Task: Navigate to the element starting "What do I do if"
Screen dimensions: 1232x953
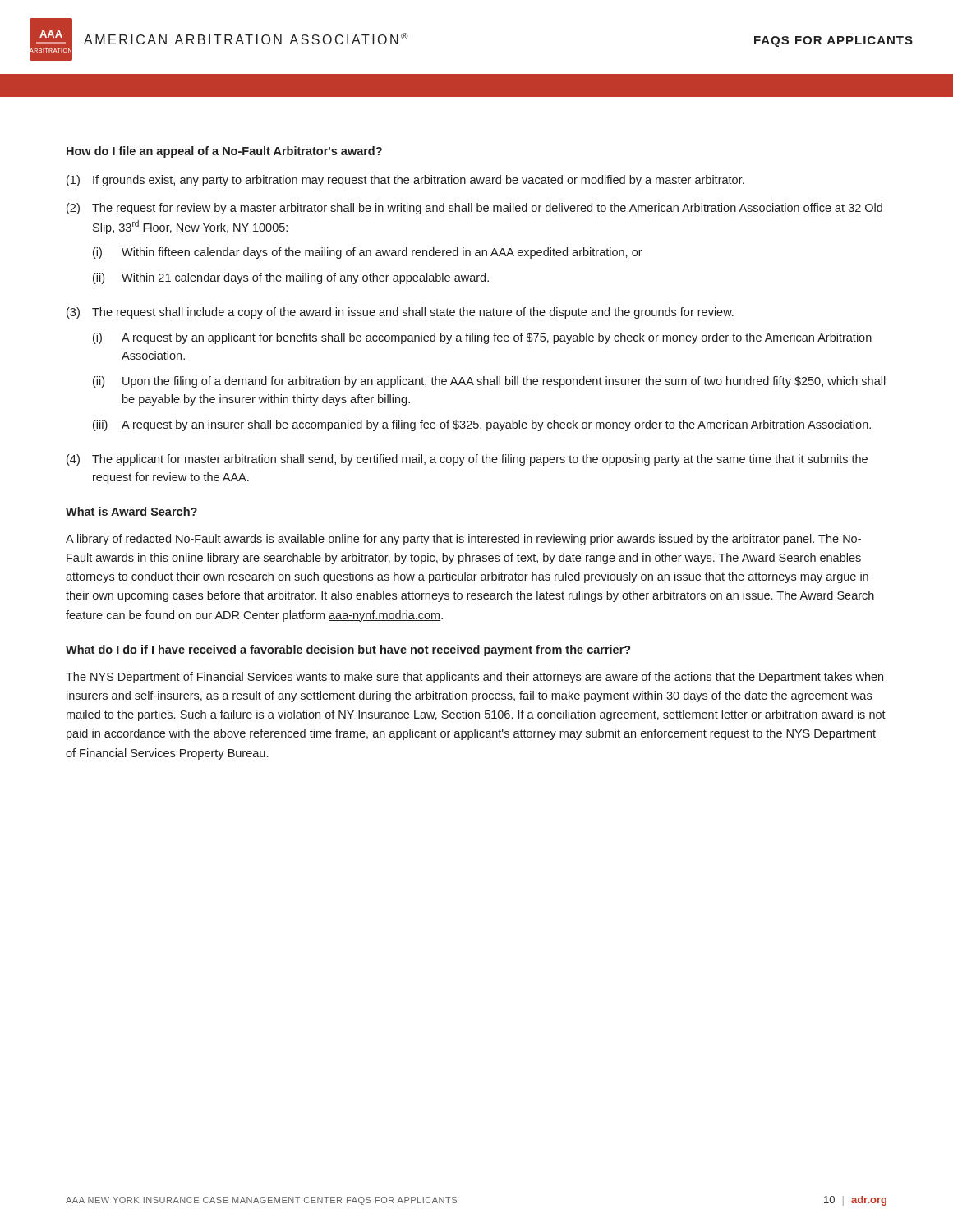Action: (x=348, y=650)
